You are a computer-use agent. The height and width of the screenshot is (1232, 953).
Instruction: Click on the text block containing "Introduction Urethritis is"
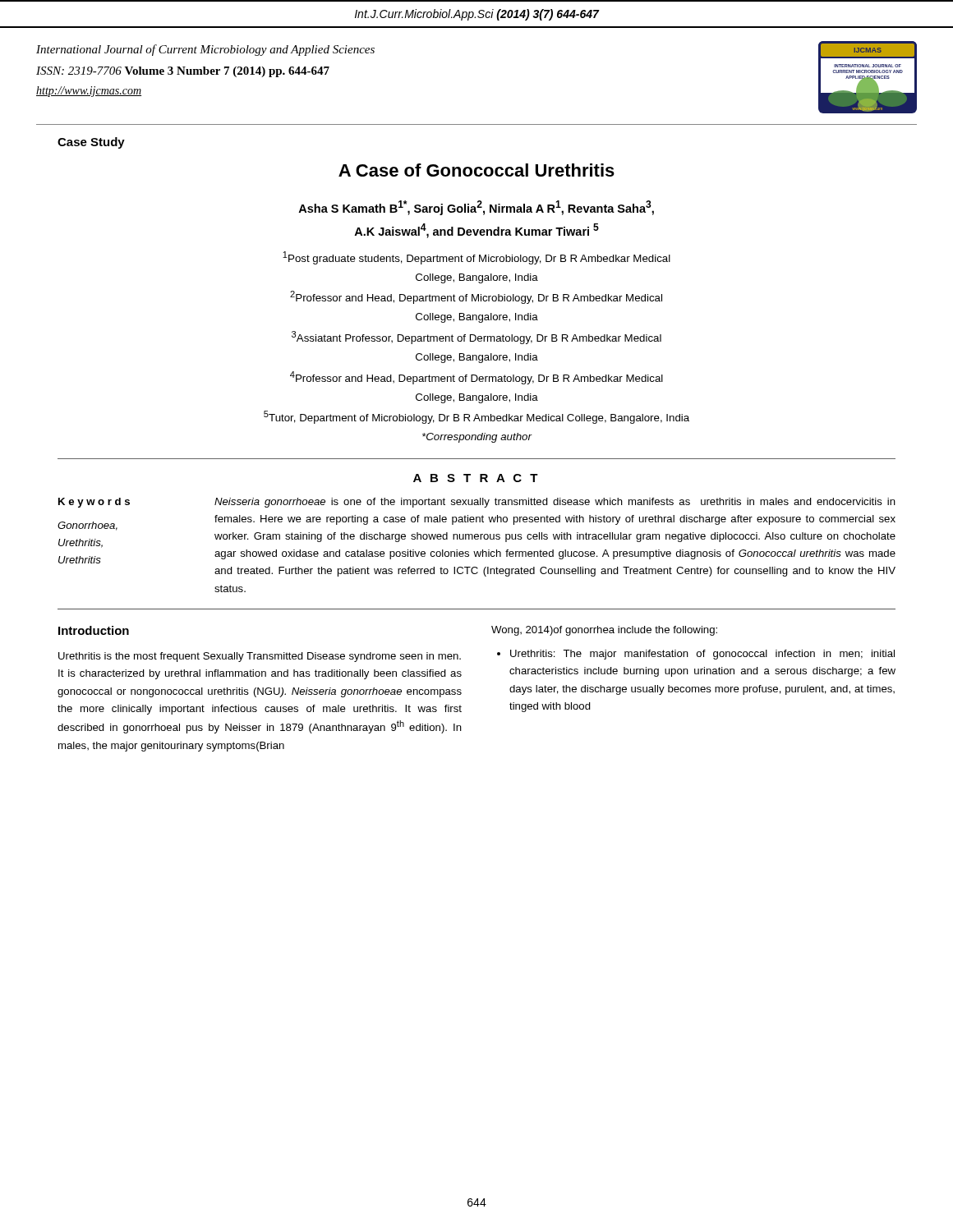click(x=260, y=688)
